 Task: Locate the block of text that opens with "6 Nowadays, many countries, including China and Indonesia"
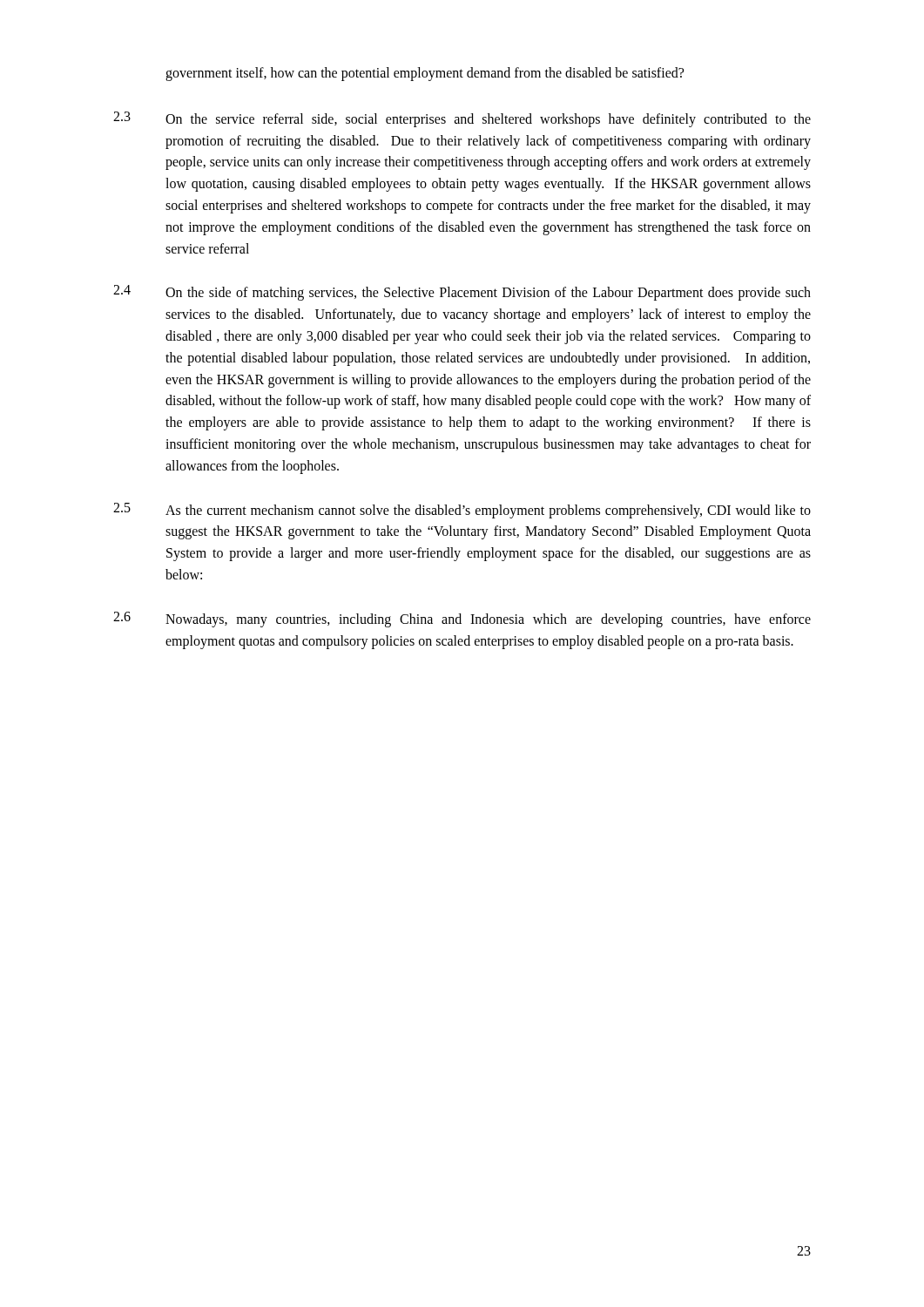462,630
